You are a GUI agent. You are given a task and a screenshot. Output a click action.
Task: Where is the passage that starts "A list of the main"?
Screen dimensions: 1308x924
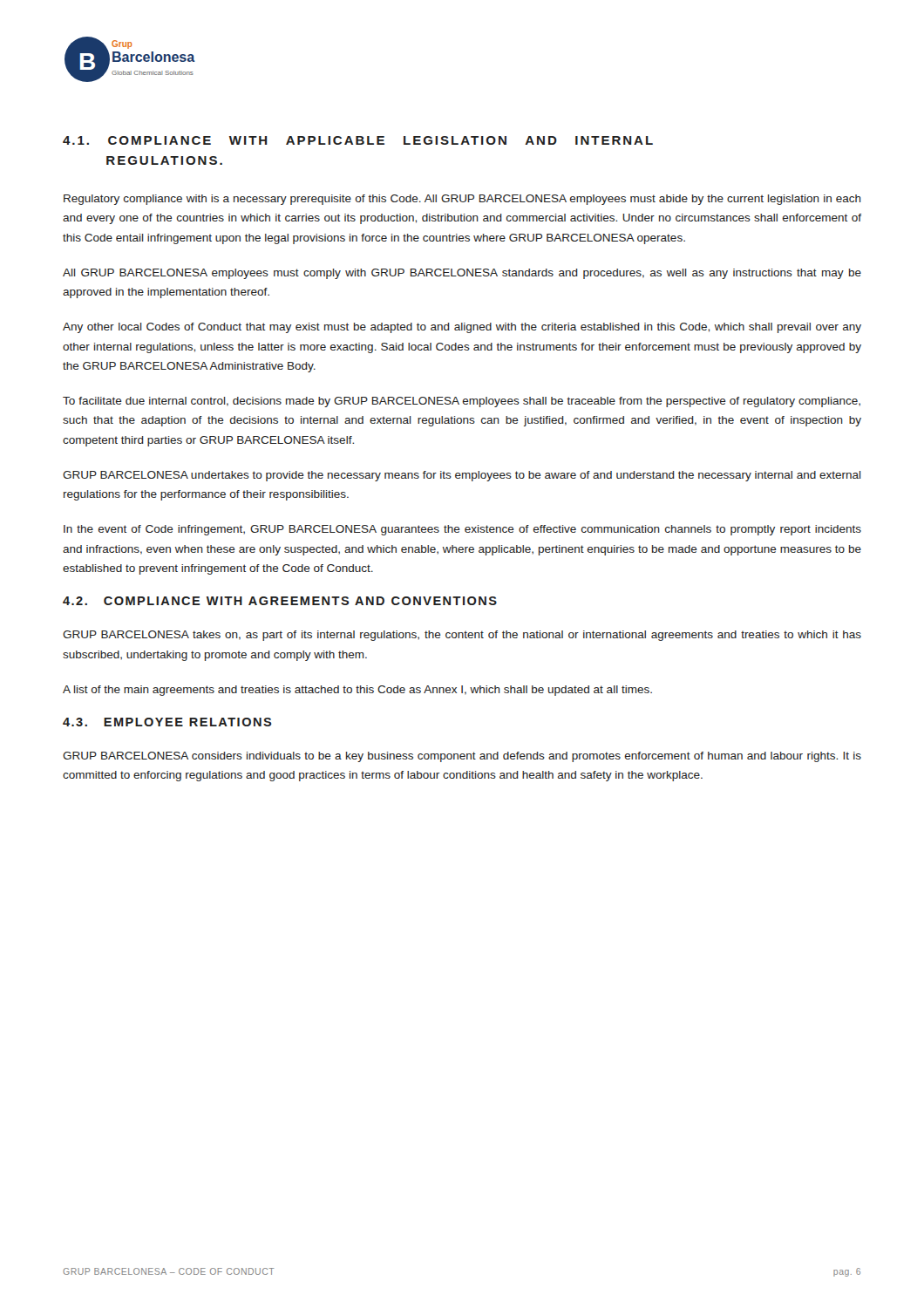pos(358,689)
